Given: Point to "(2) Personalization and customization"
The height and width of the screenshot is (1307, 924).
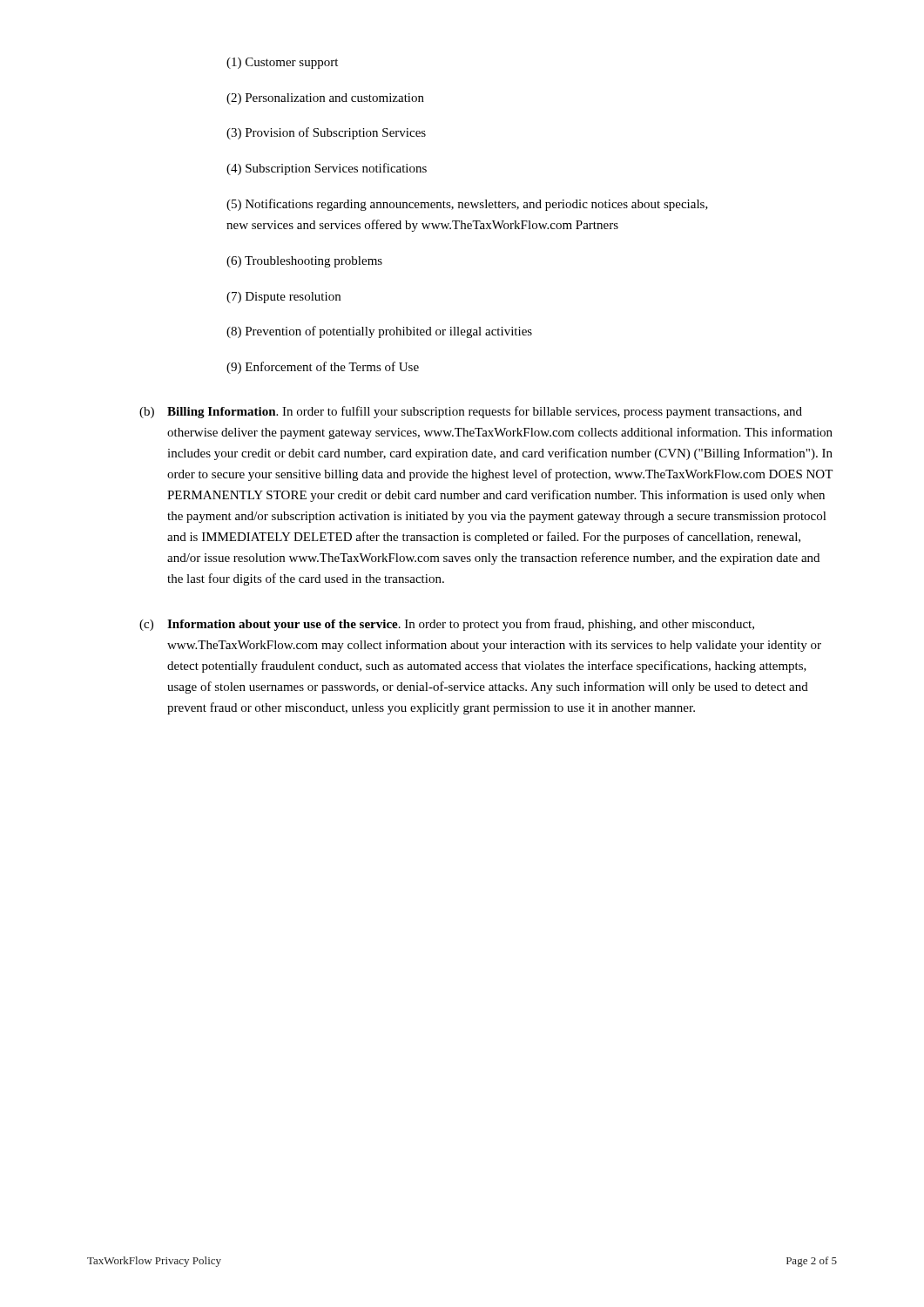Looking at the screenshot, I should point(325,97).
